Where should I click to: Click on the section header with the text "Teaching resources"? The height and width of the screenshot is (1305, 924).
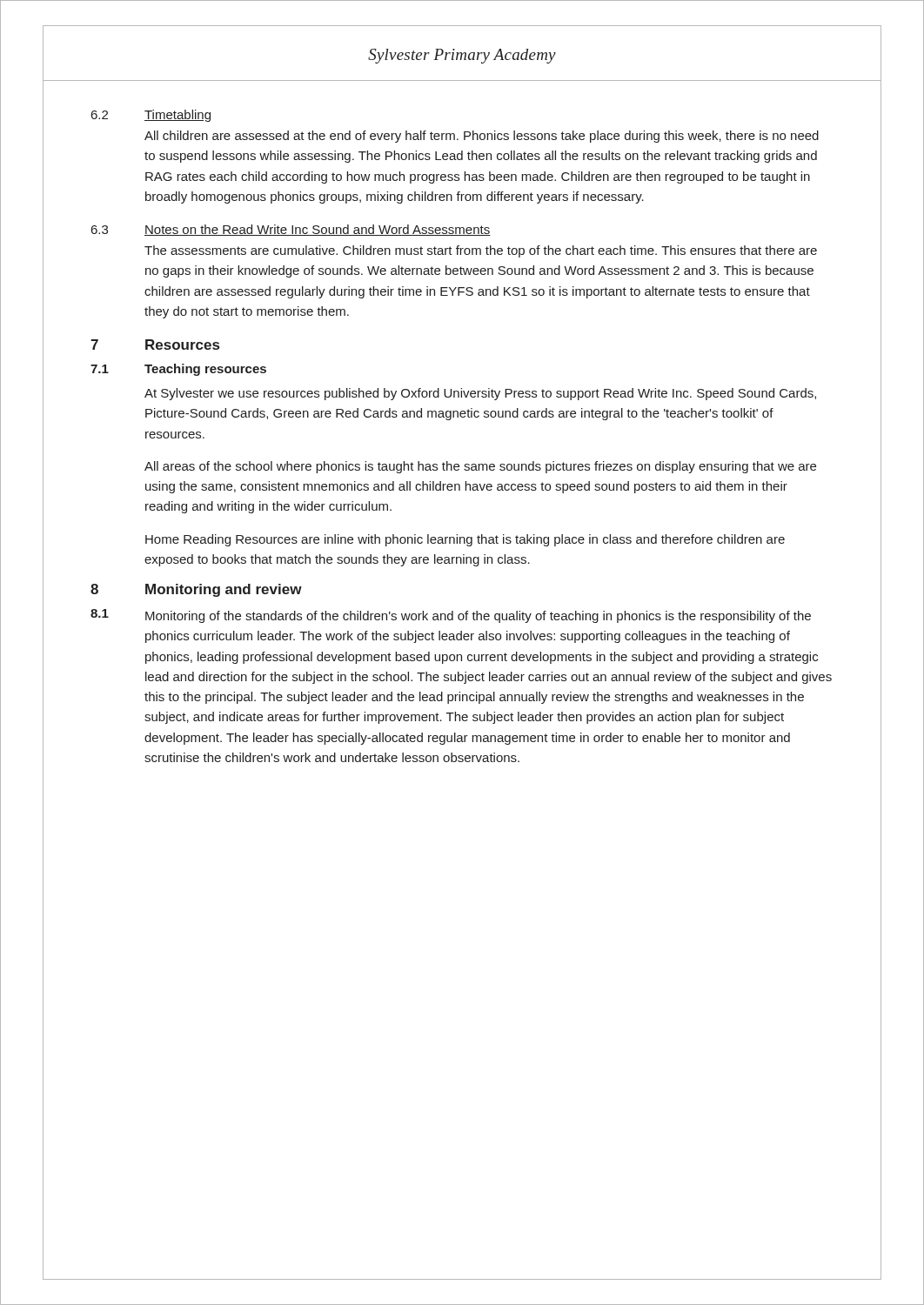(x=206, y=368)
